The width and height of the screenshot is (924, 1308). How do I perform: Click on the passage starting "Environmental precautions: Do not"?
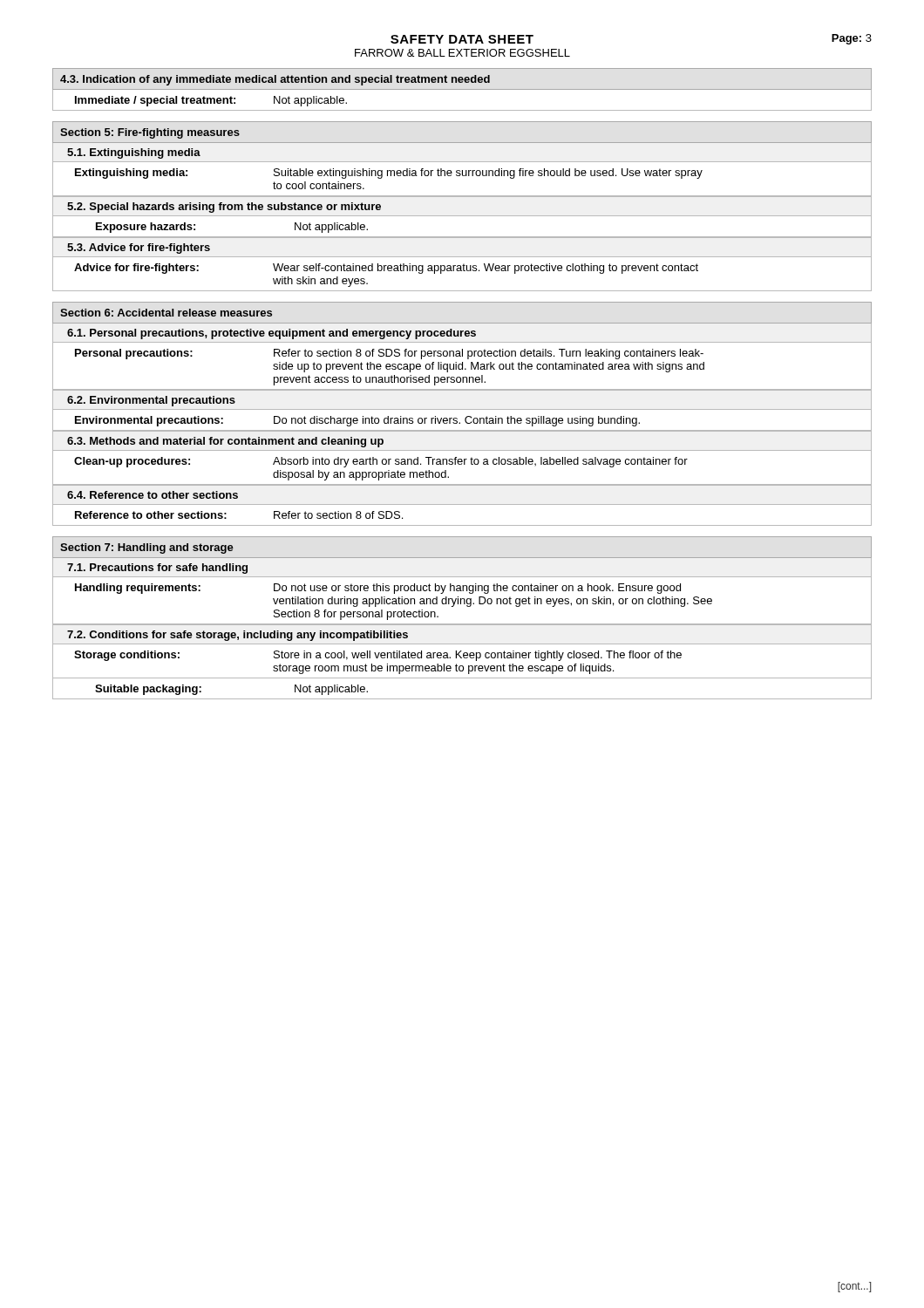click(x=462, y=420)
